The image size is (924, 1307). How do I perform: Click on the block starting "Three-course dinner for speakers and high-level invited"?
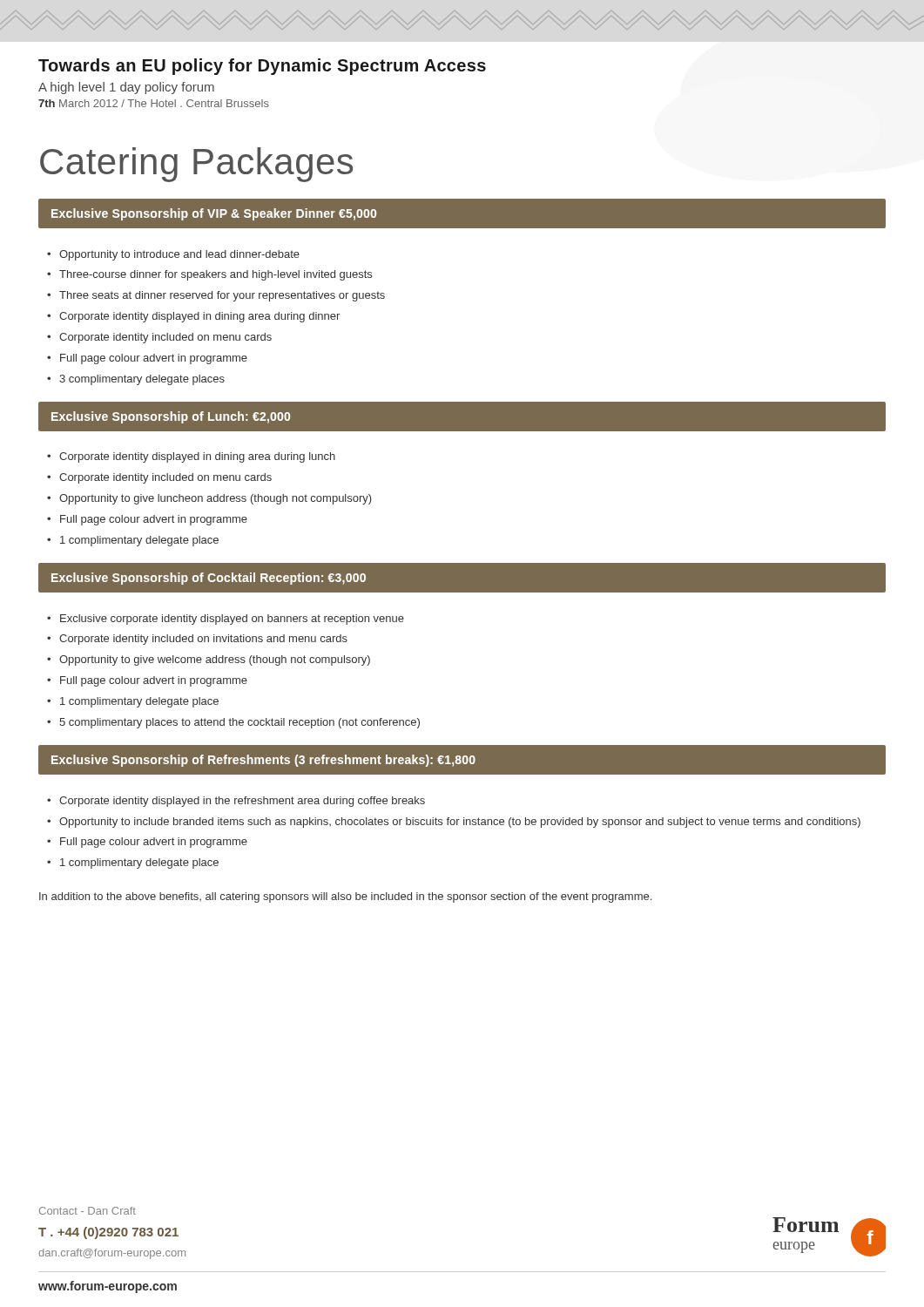pos(216,274)
